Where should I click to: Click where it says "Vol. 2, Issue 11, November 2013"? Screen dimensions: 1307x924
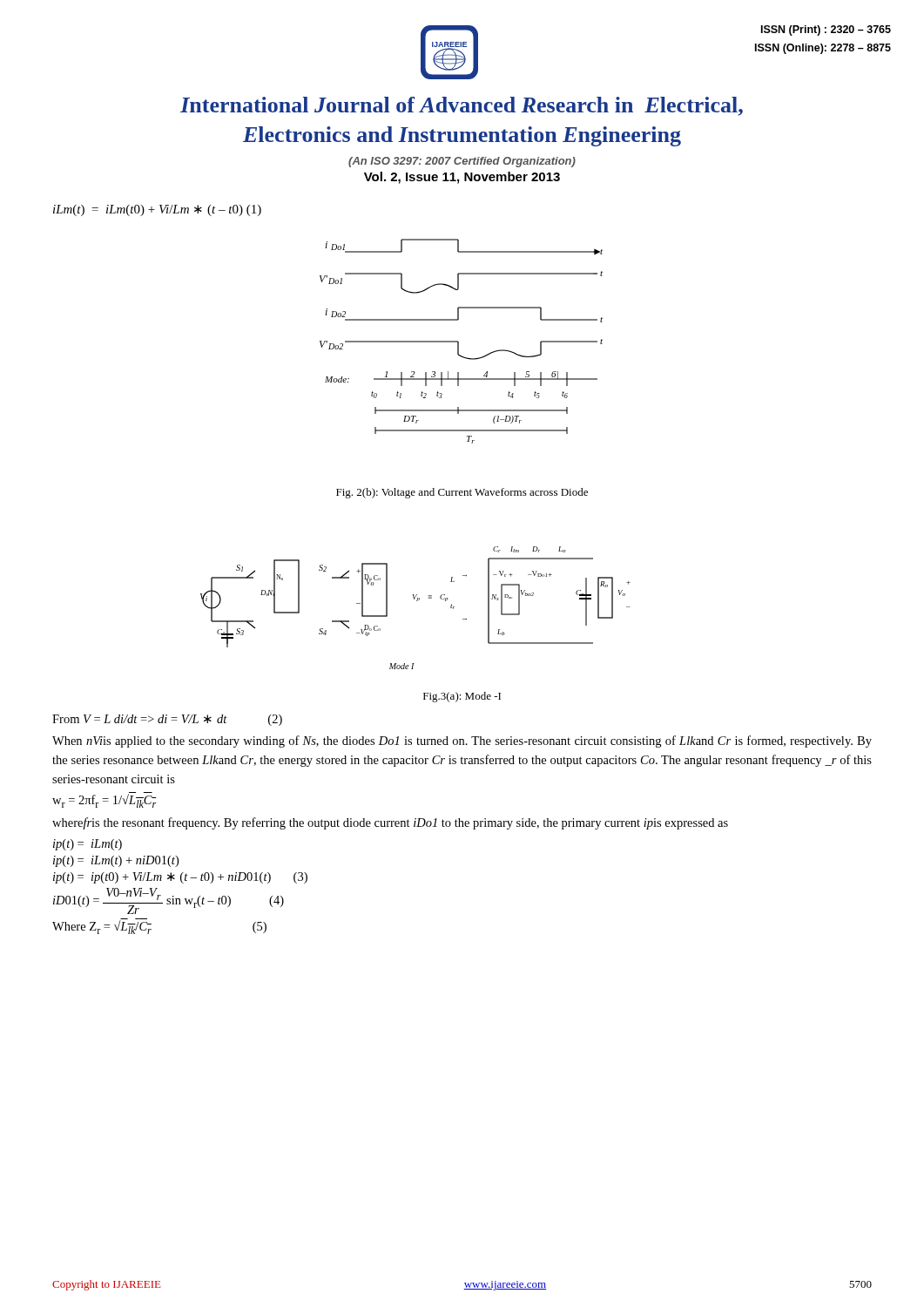pyautogui.click(x=462, y=176)
